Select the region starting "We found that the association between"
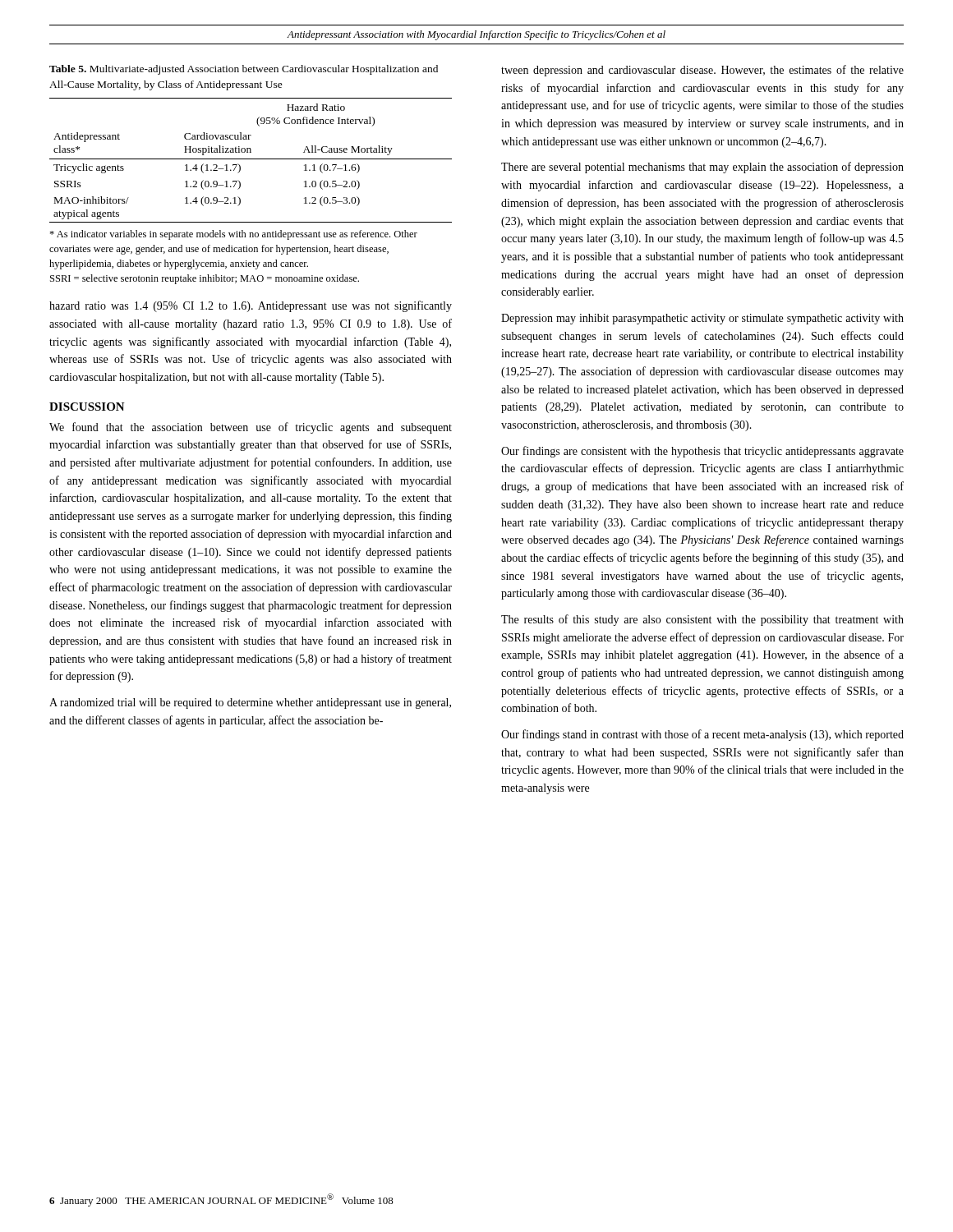This screenshot has width=953, height=1232. pos(251,552)
